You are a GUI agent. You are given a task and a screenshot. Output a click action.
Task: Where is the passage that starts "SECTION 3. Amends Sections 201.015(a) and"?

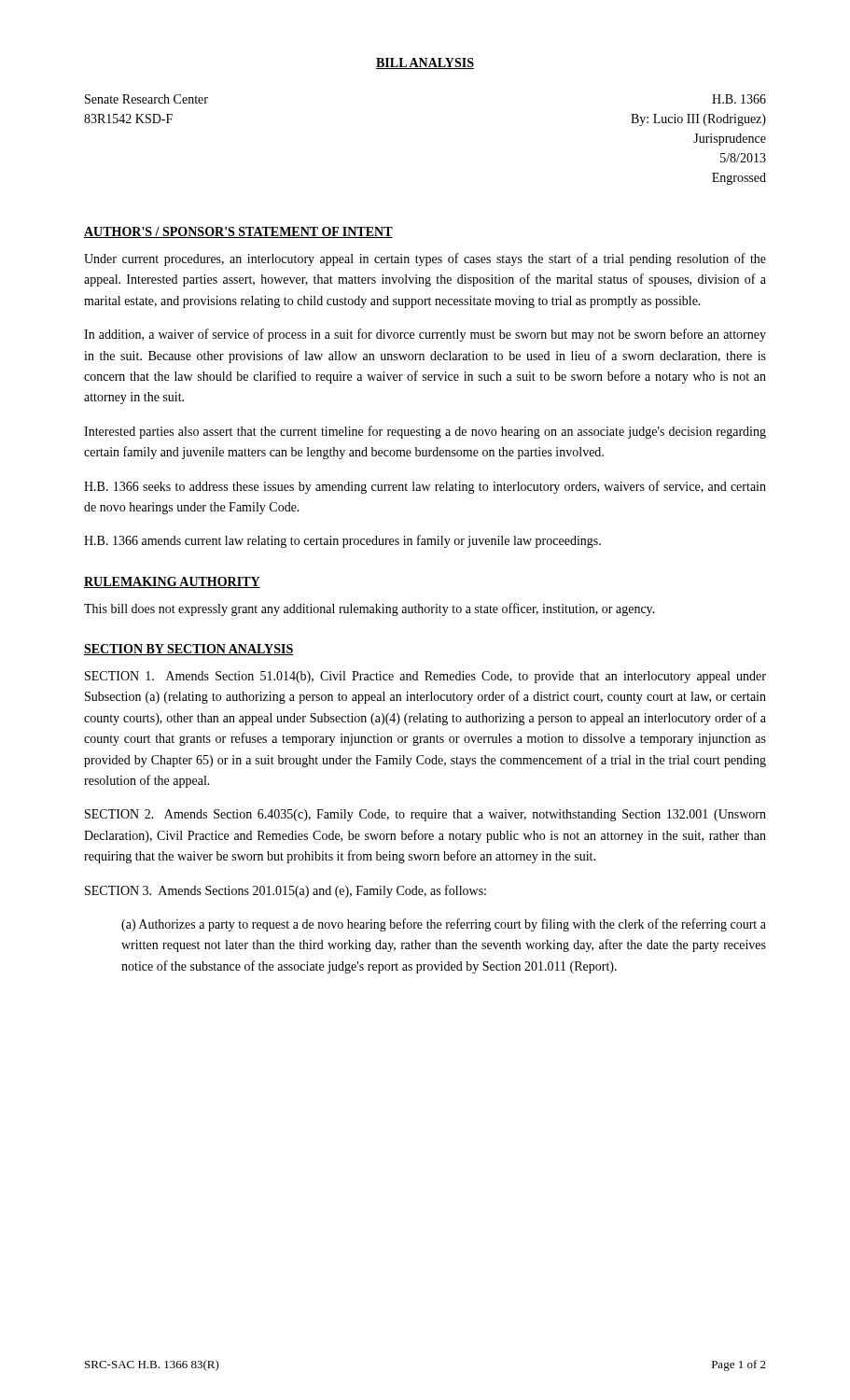(286, 891)
